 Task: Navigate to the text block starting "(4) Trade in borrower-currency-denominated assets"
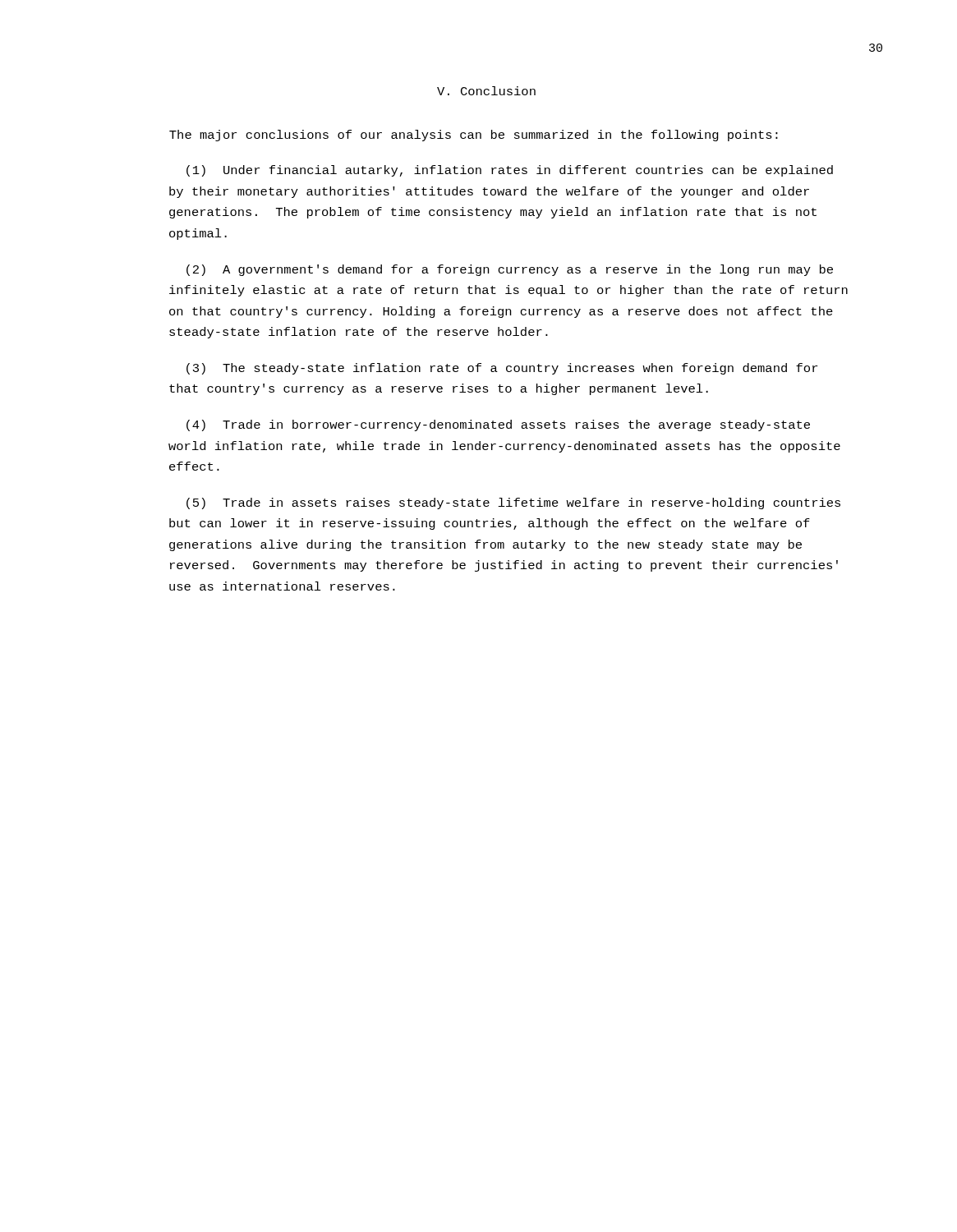482,446
